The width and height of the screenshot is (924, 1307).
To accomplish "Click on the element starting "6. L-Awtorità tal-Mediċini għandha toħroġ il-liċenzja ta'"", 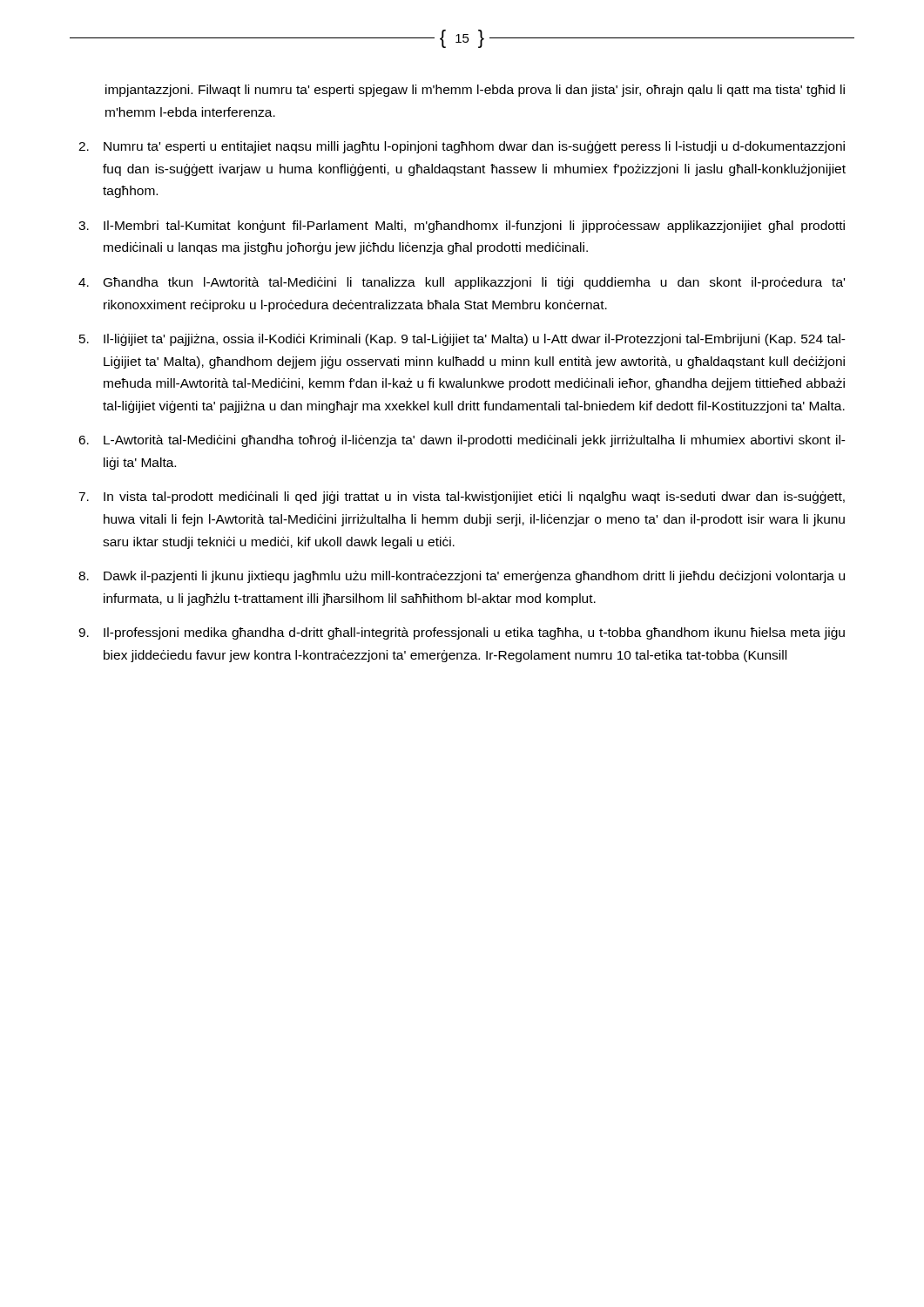I will tap(462, 451).
